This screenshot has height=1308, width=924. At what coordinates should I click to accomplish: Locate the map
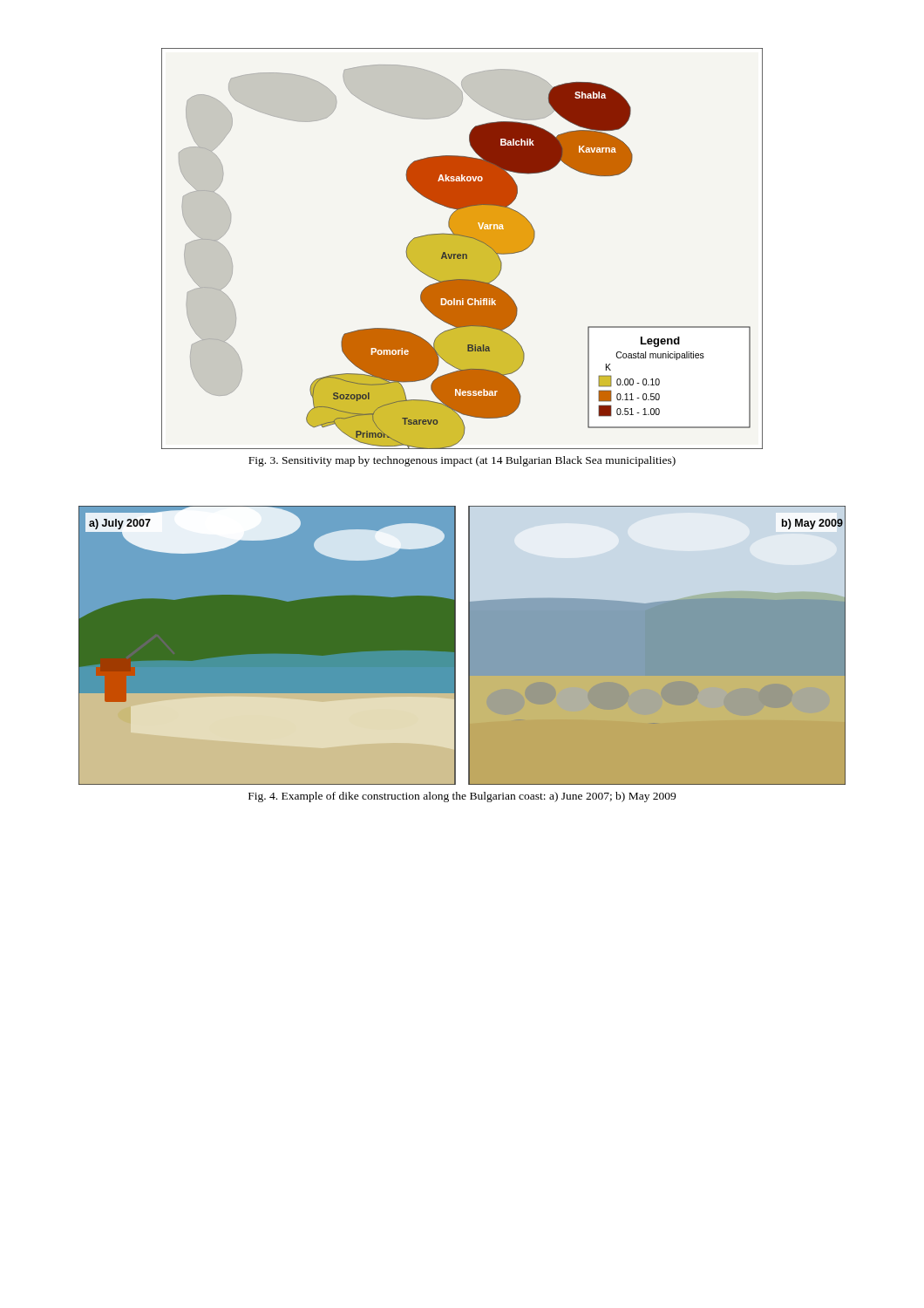click(x=462, y=249)
